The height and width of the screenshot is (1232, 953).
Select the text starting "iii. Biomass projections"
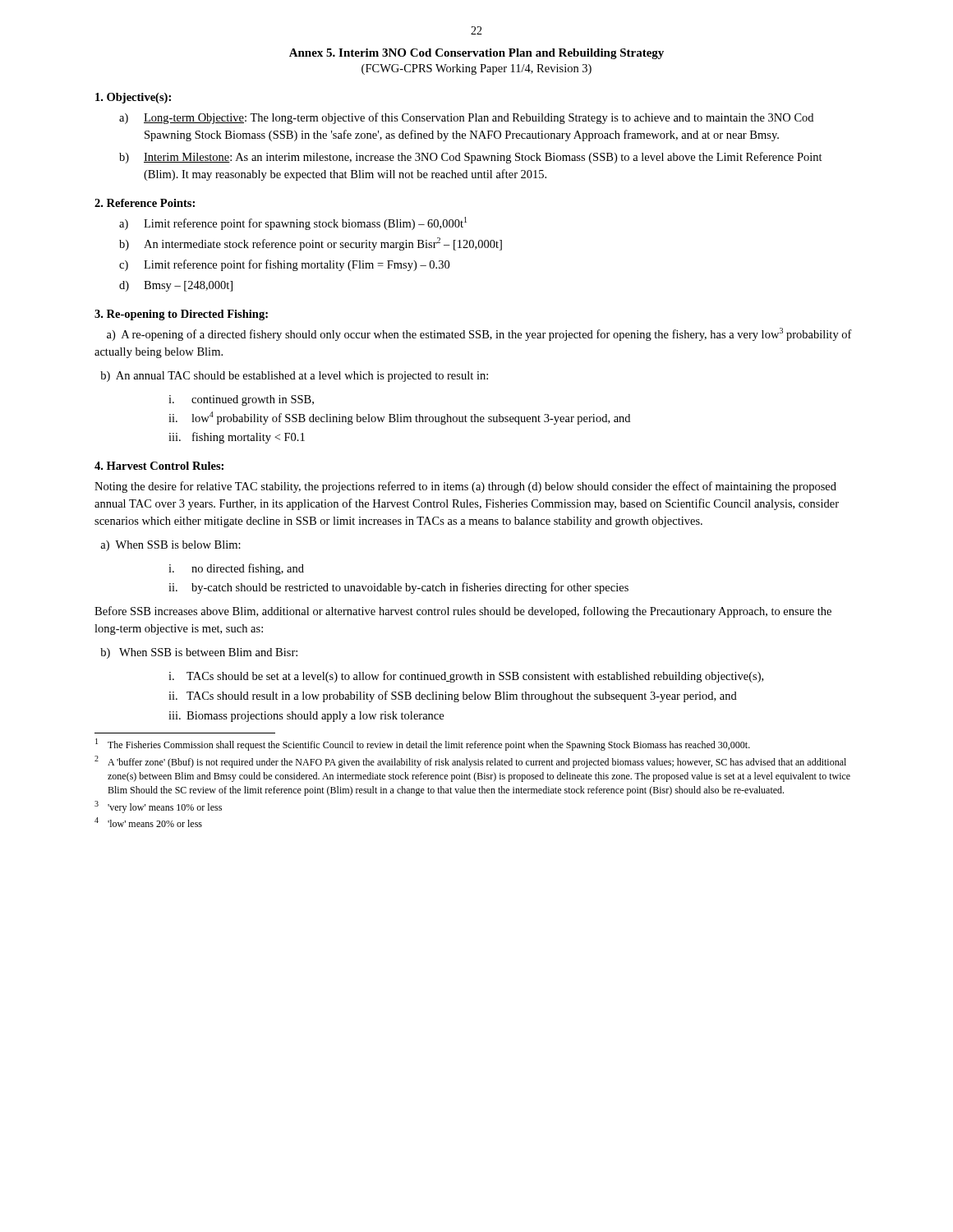pyautogui.click(x=306, y=717)
